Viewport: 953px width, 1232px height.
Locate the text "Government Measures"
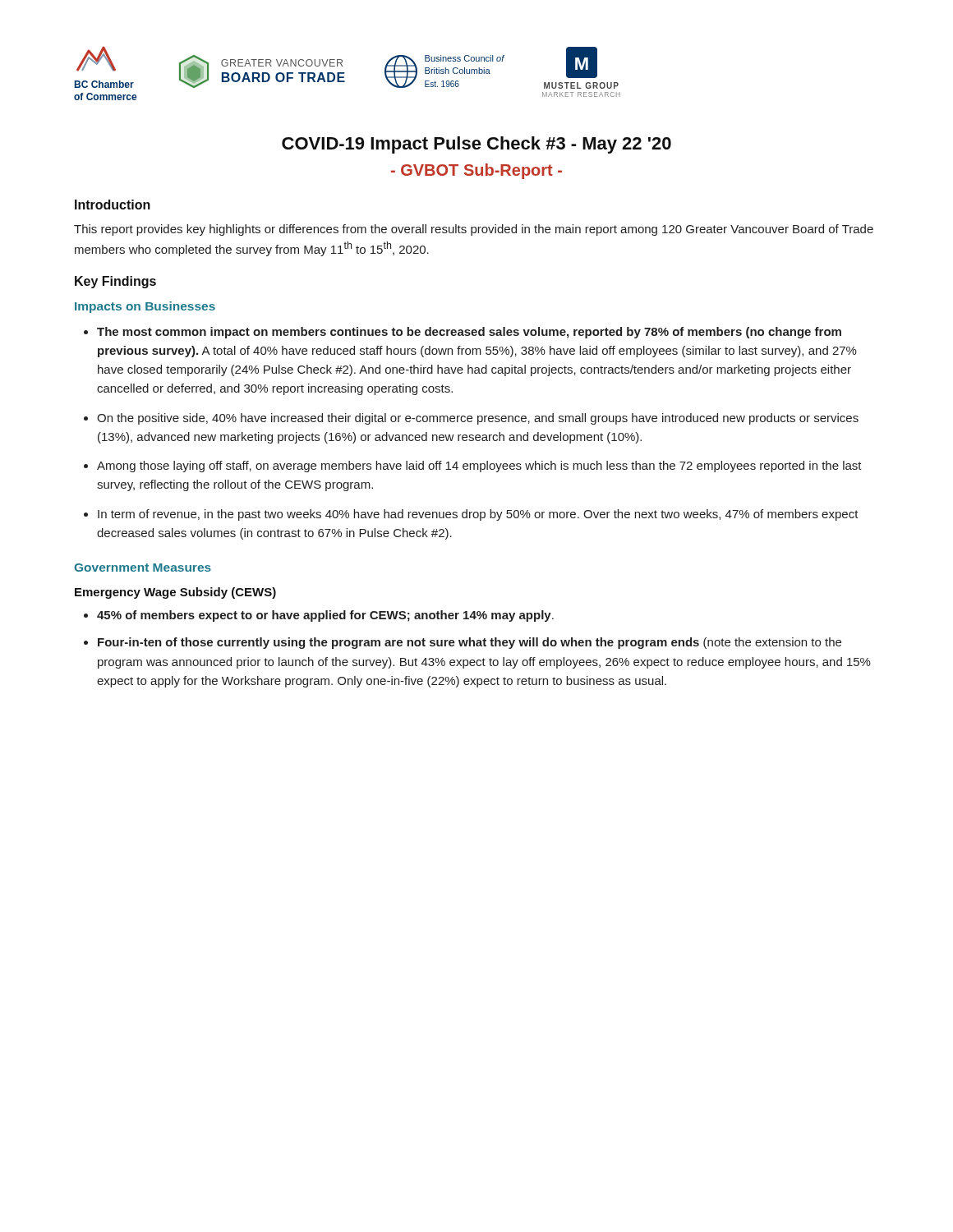[143, 567]
